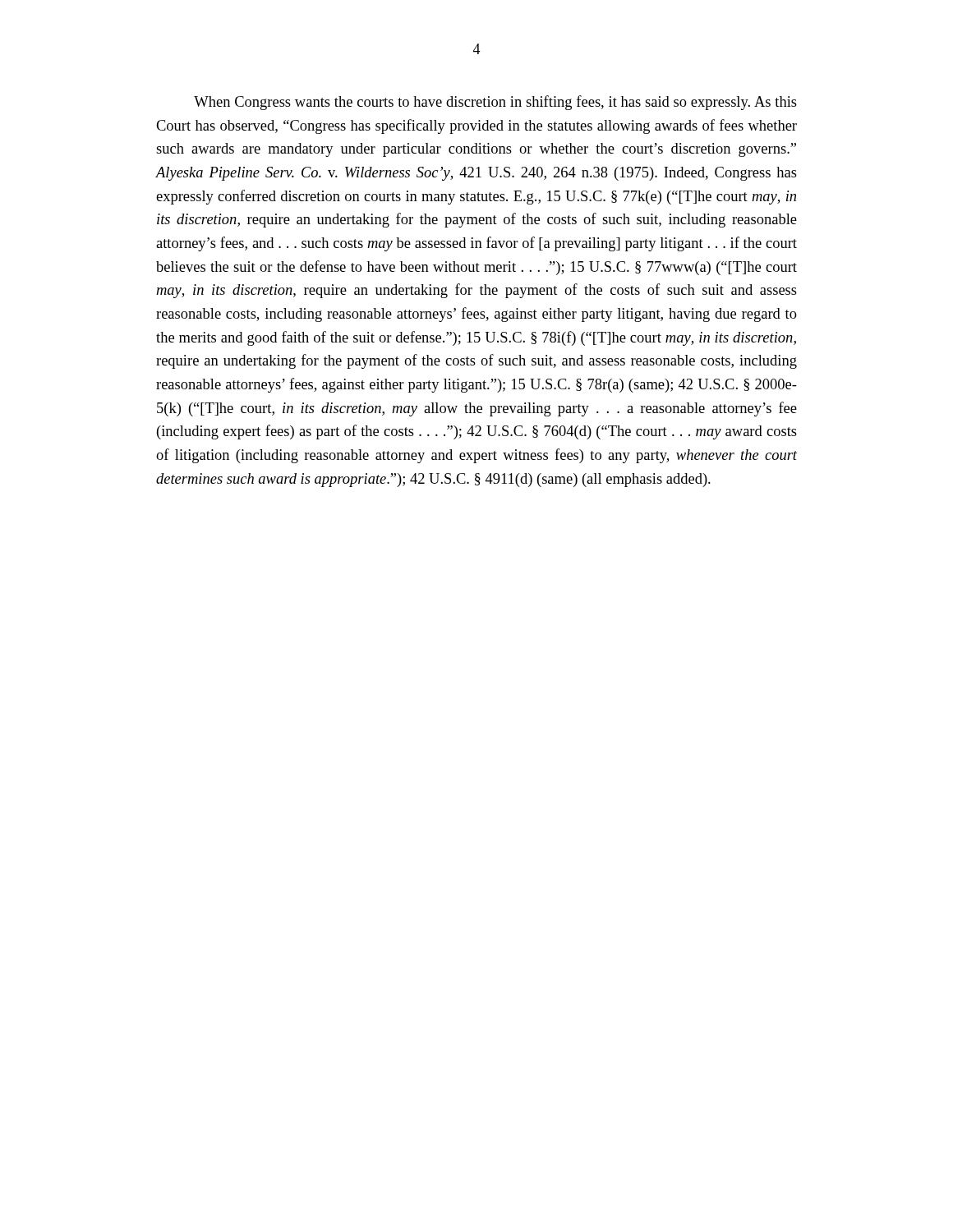Locate the region starting "When Congress wants the"
The width and height of the screenshot is (953, 1232).
pyautogui.click(x=476, y=291)
